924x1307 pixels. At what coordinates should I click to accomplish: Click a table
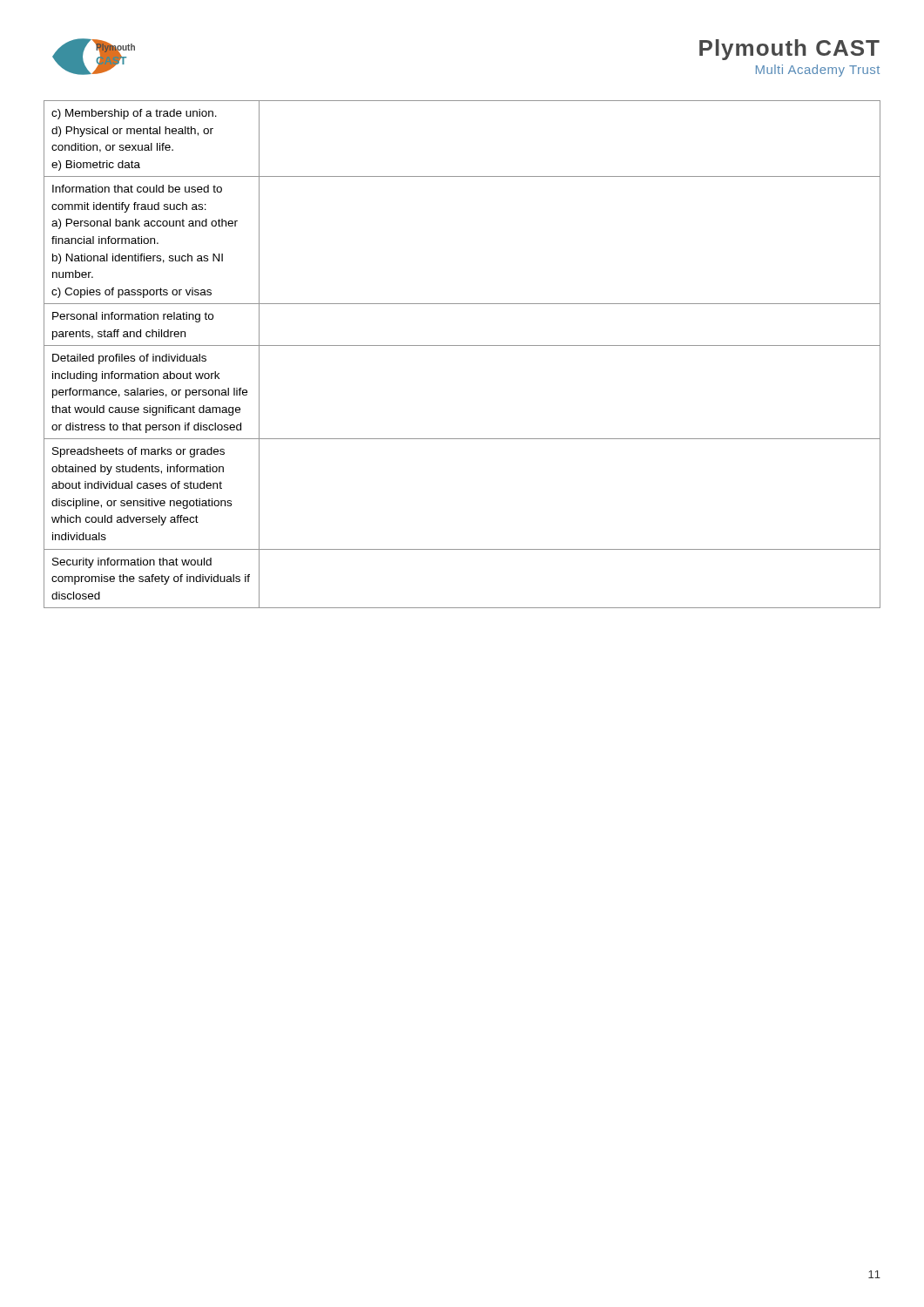462,354
